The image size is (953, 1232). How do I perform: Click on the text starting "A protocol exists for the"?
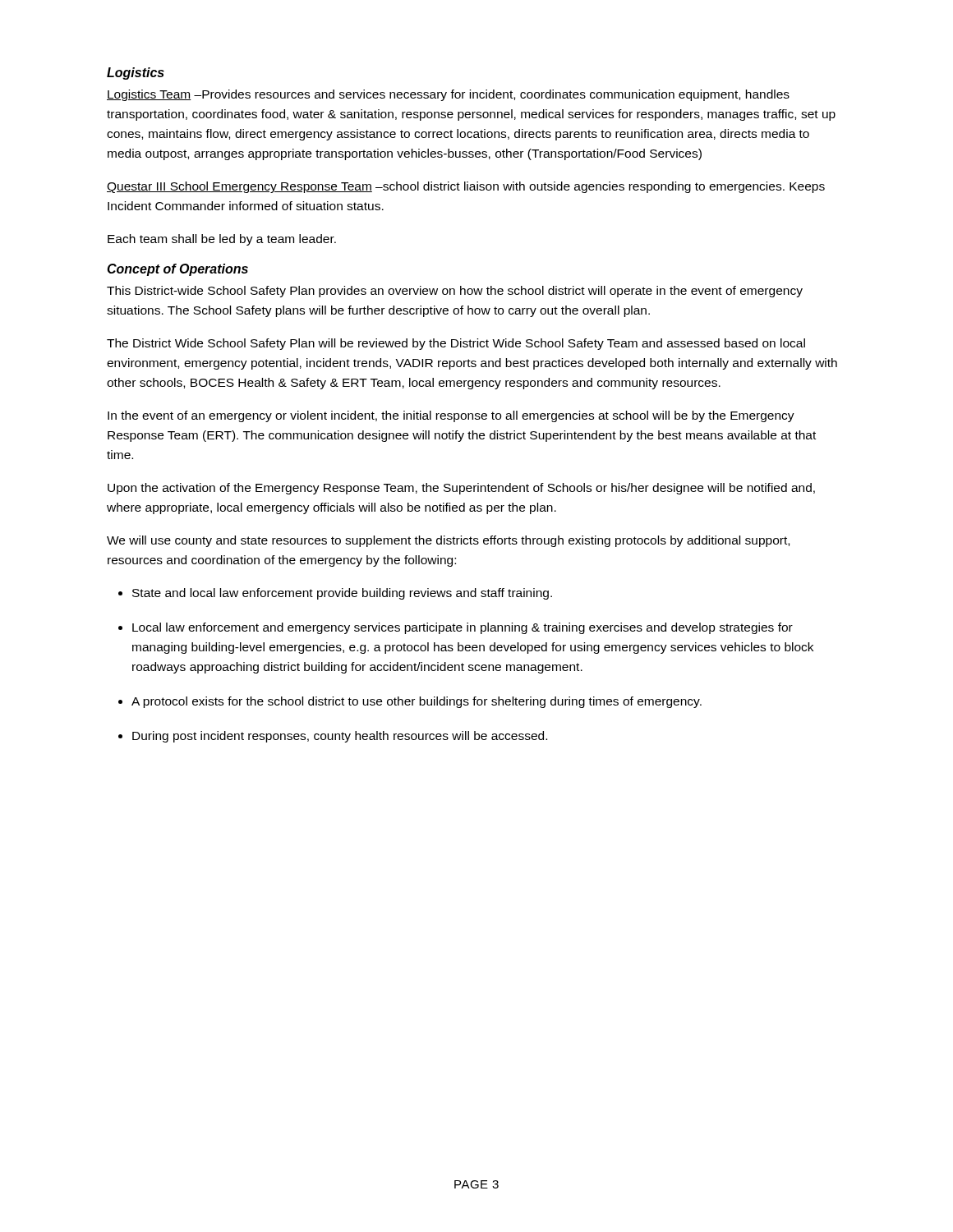(417, 701)
